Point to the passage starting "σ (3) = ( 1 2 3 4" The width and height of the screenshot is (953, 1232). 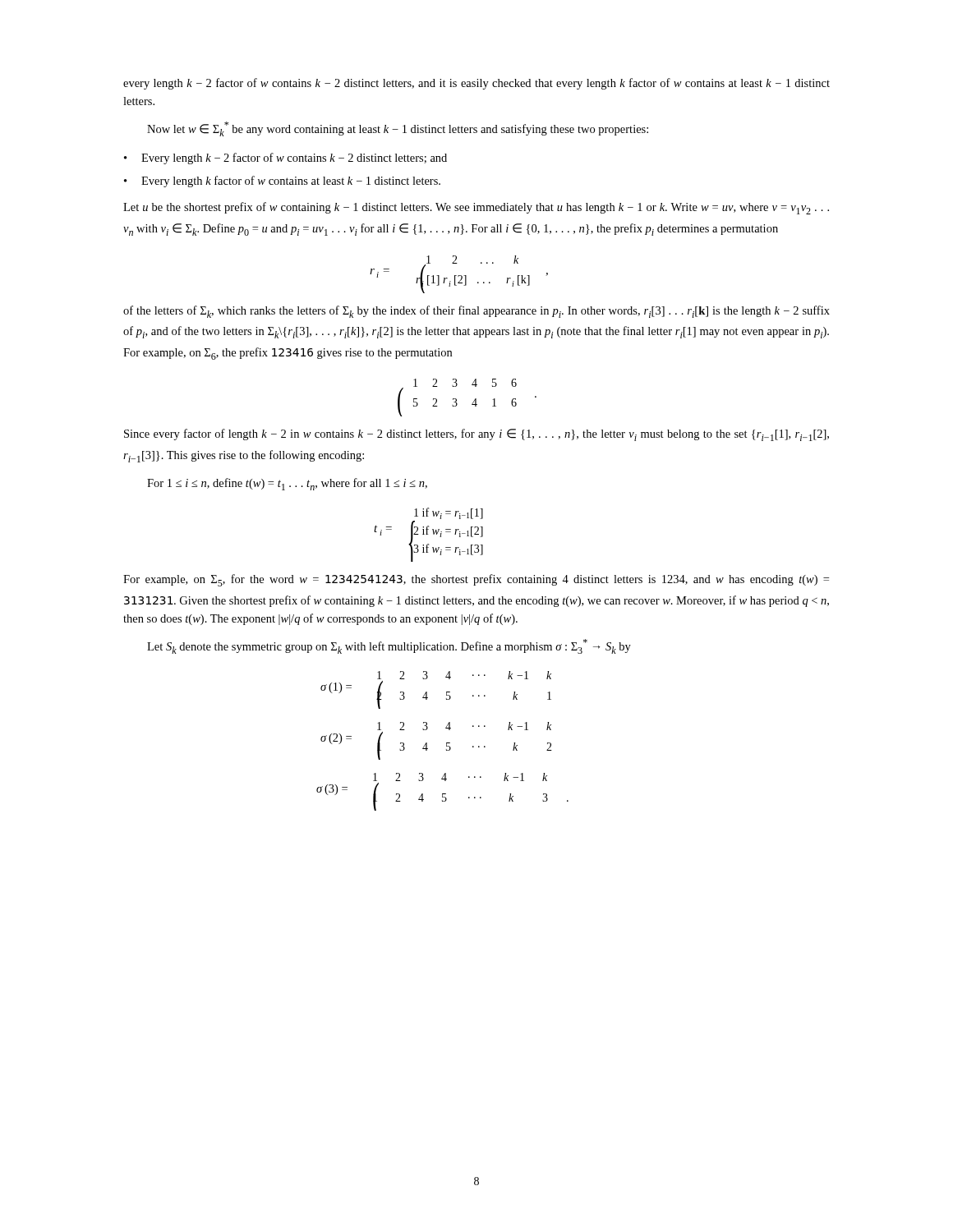click(504, 789)
